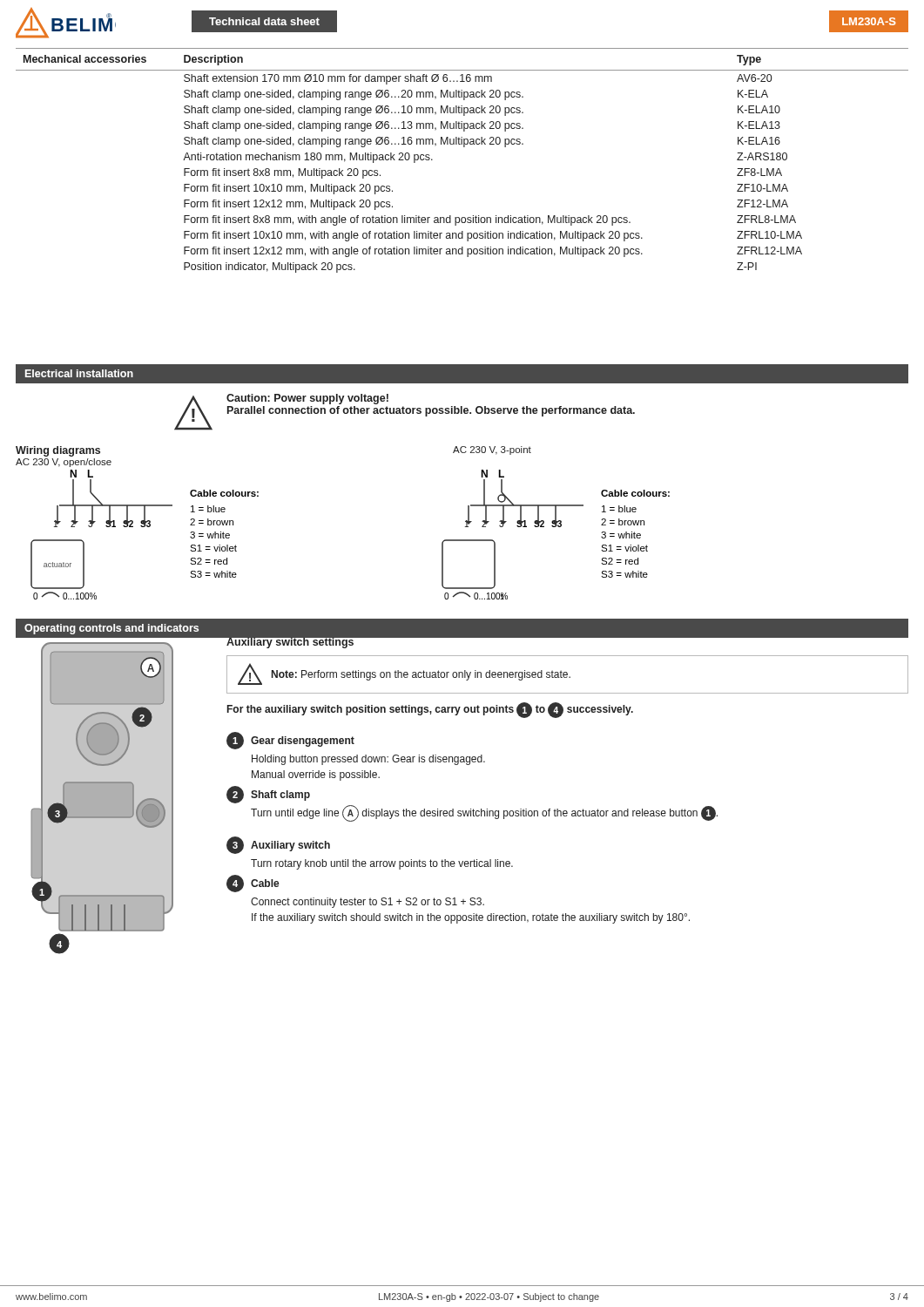Click on the text block that reads "! Note: Perform settings on"

click(x=404, y=674)
